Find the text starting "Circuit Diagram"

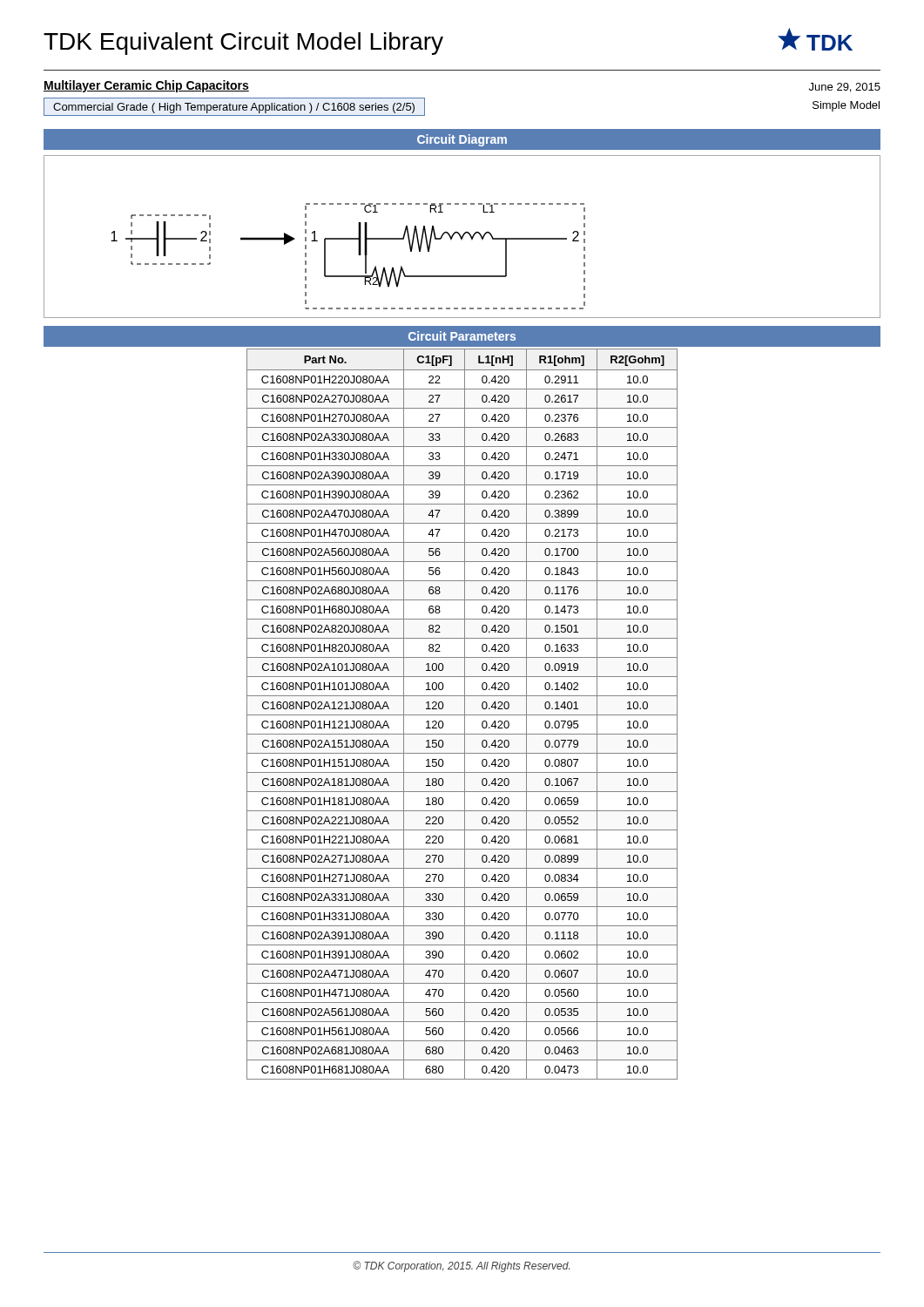pyautogui.click(x=462, y=139)
